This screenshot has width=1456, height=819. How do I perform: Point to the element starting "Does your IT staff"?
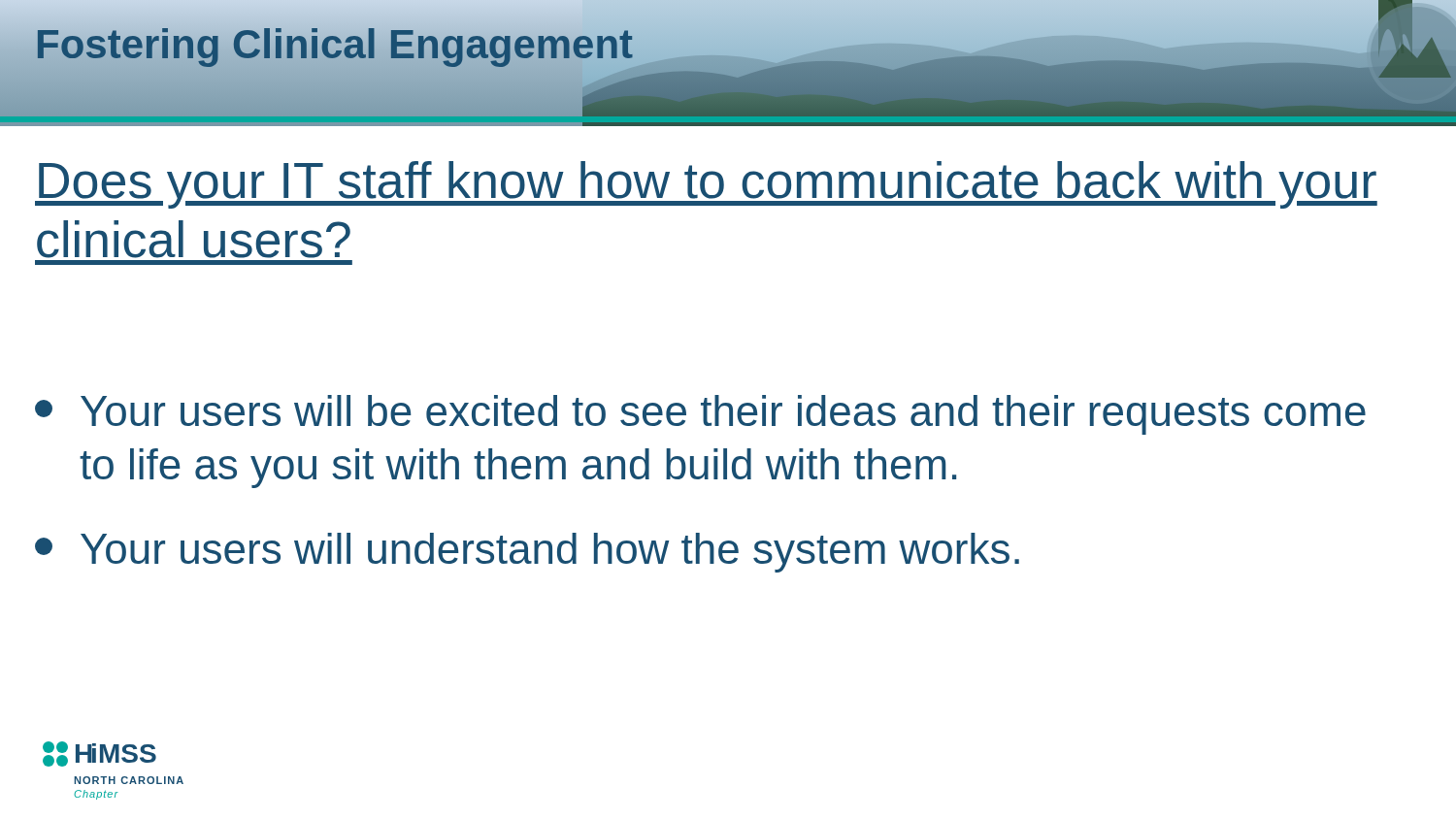(x=706, y=210)
